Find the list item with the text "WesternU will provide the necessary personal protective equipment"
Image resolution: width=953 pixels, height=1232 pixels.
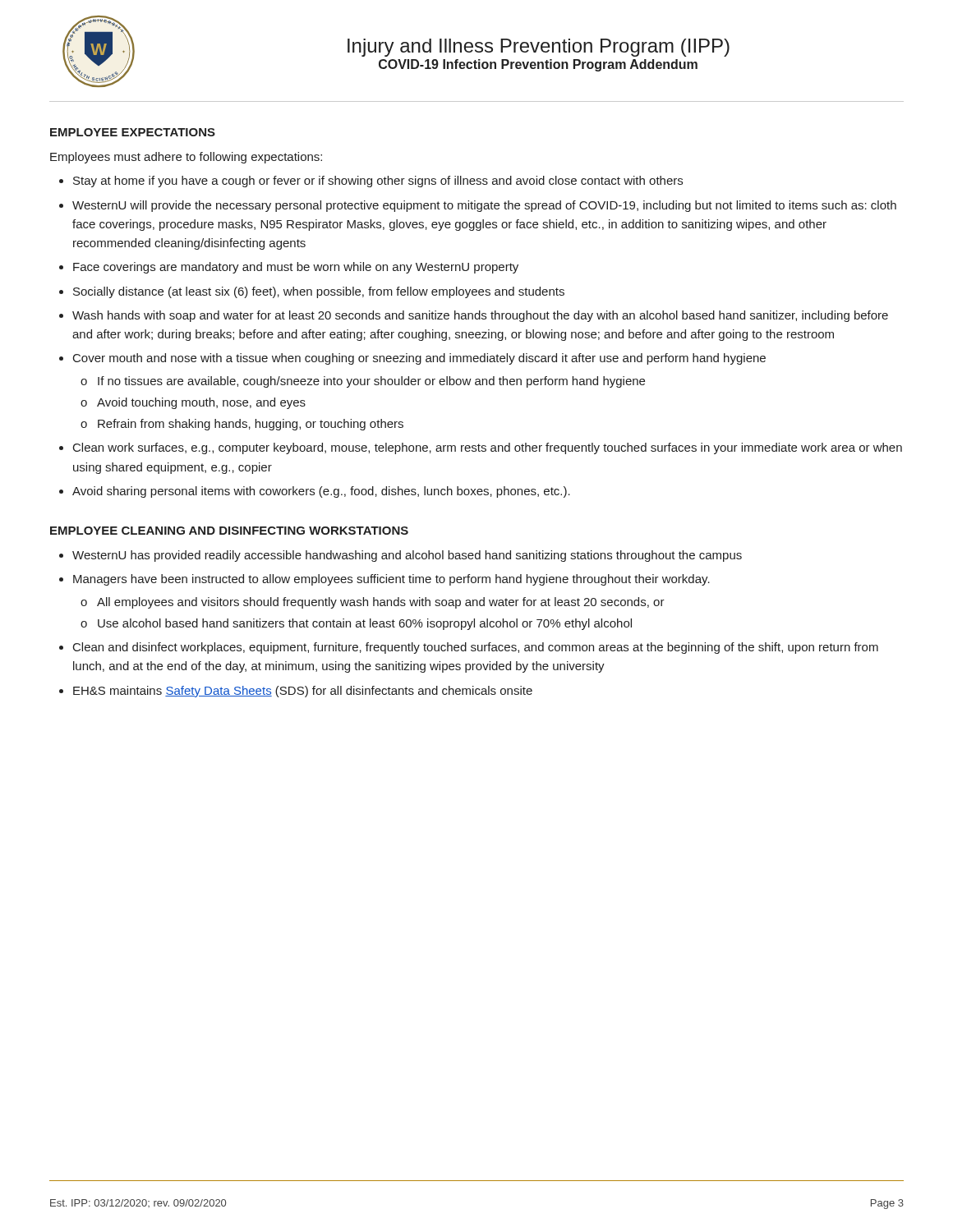[485, 224]
